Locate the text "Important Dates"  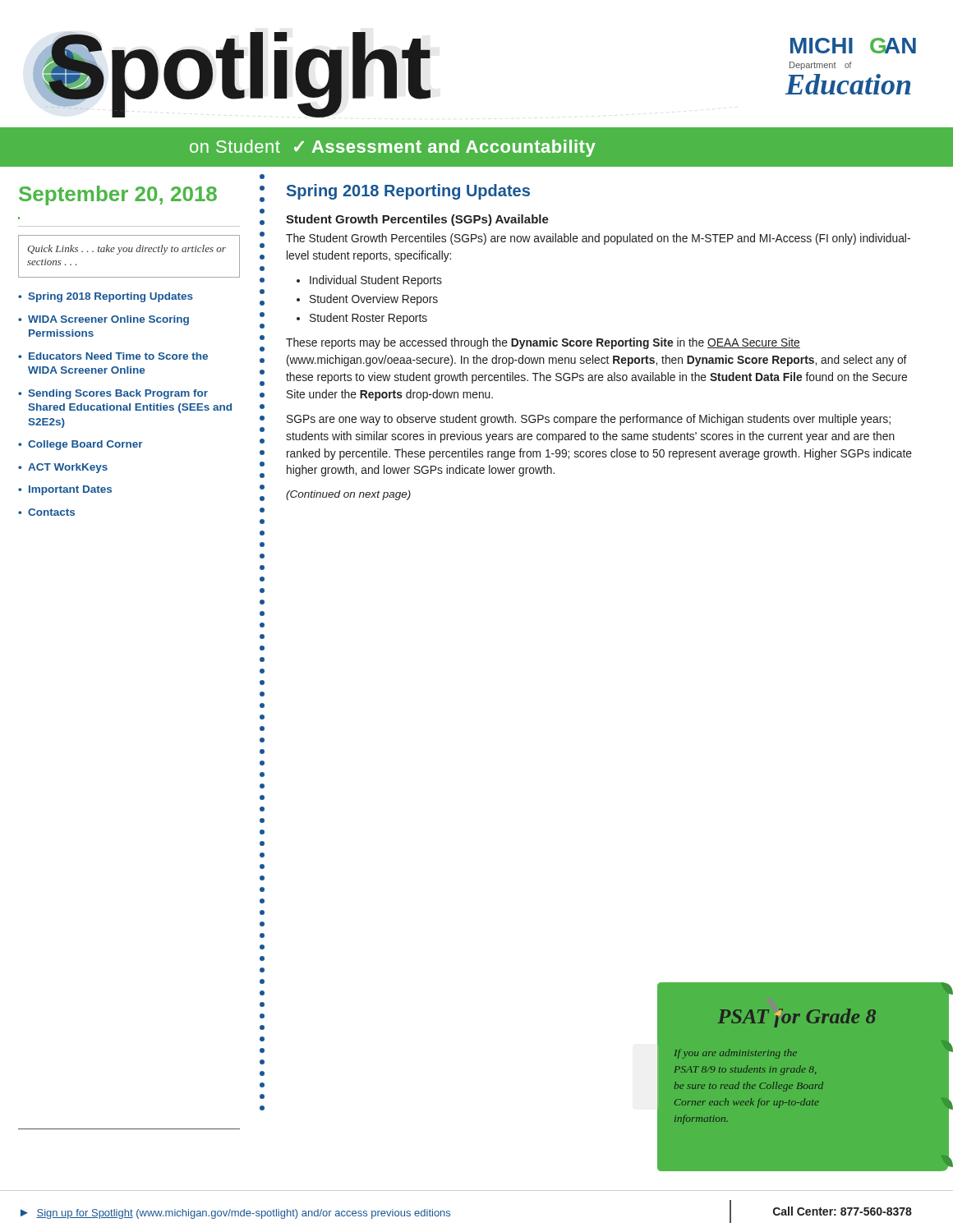[x=70, y=489]
